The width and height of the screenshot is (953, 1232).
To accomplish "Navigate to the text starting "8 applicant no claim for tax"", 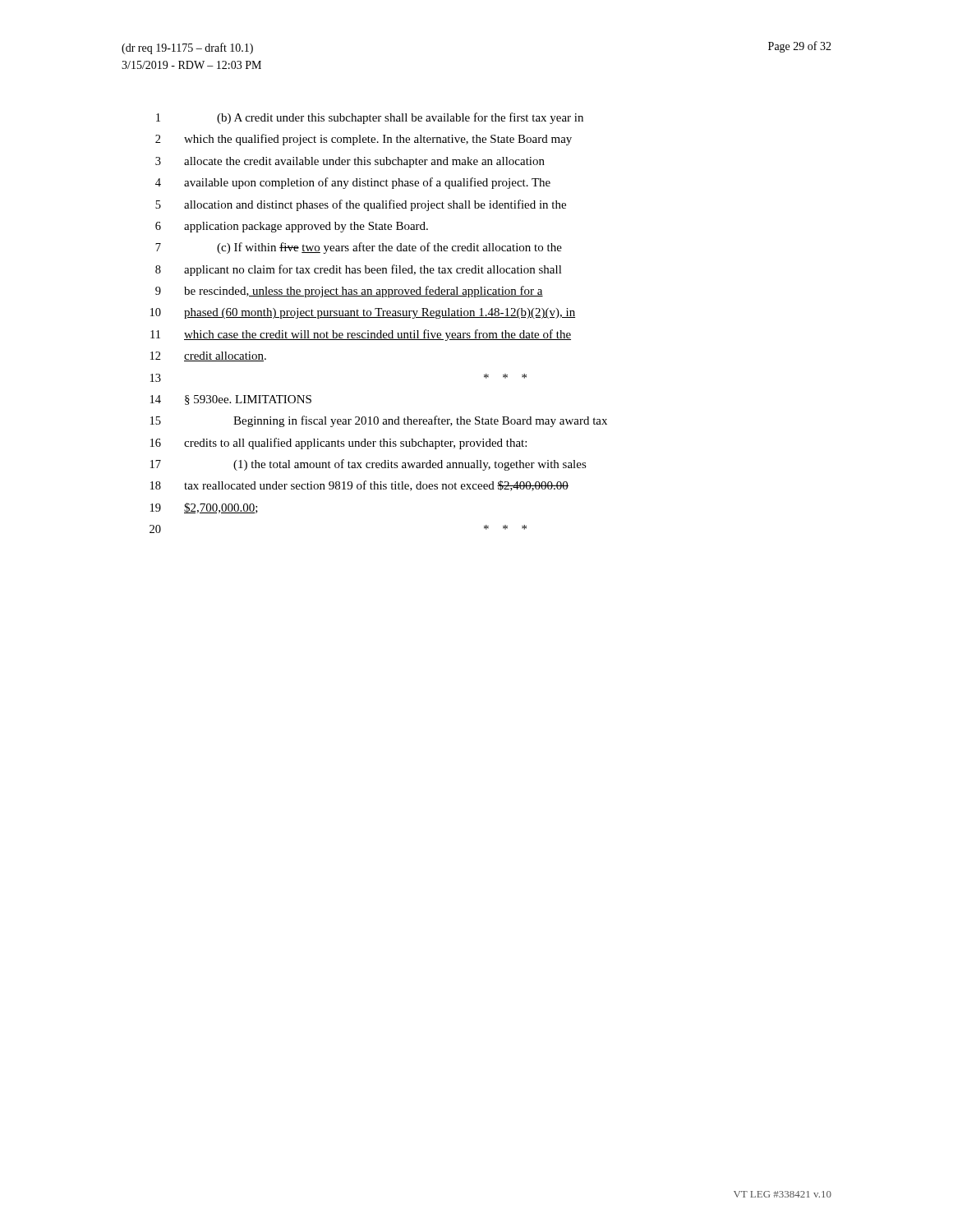I will (476, 269).
